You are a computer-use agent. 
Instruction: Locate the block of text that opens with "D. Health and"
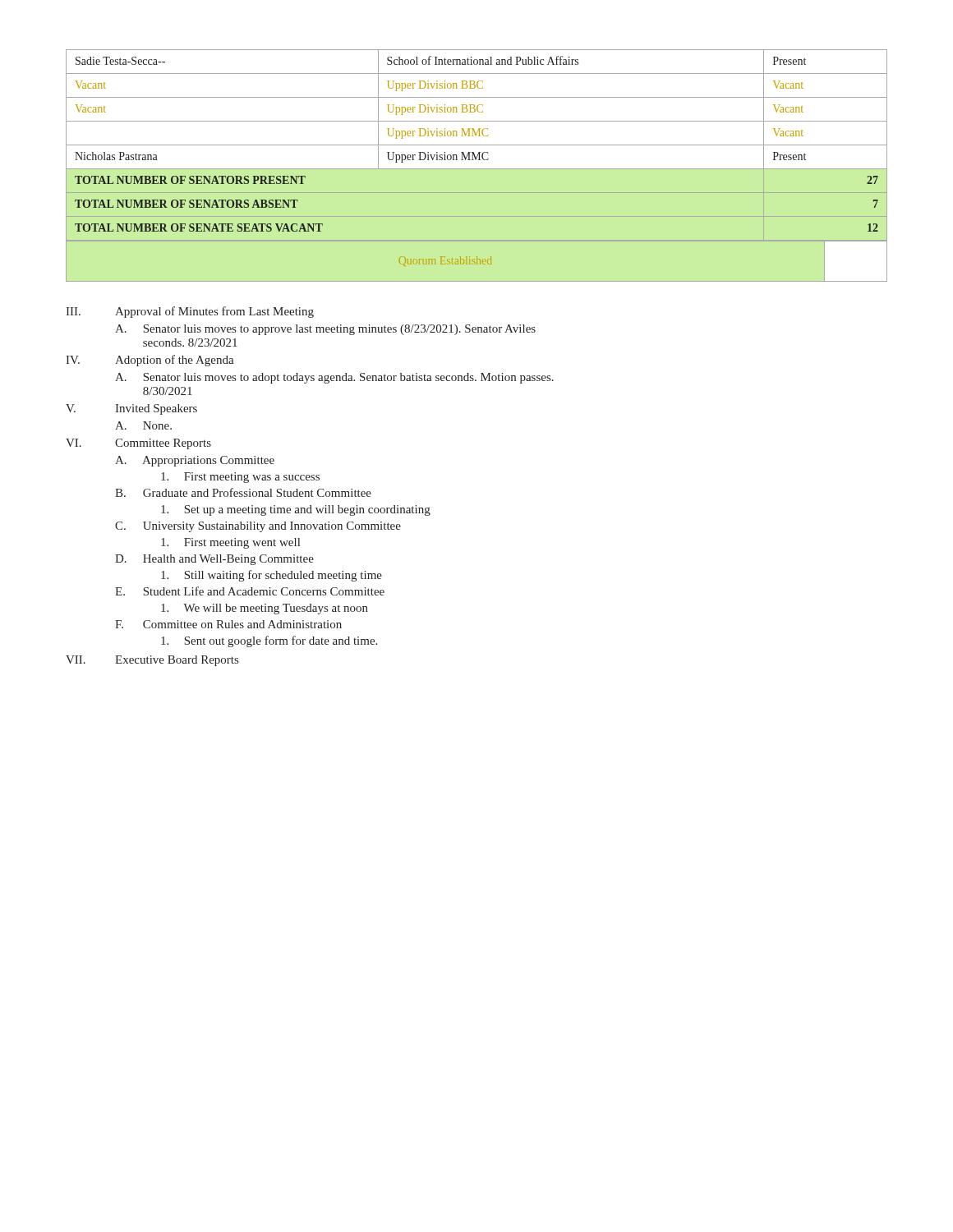[x=214, y=559]
